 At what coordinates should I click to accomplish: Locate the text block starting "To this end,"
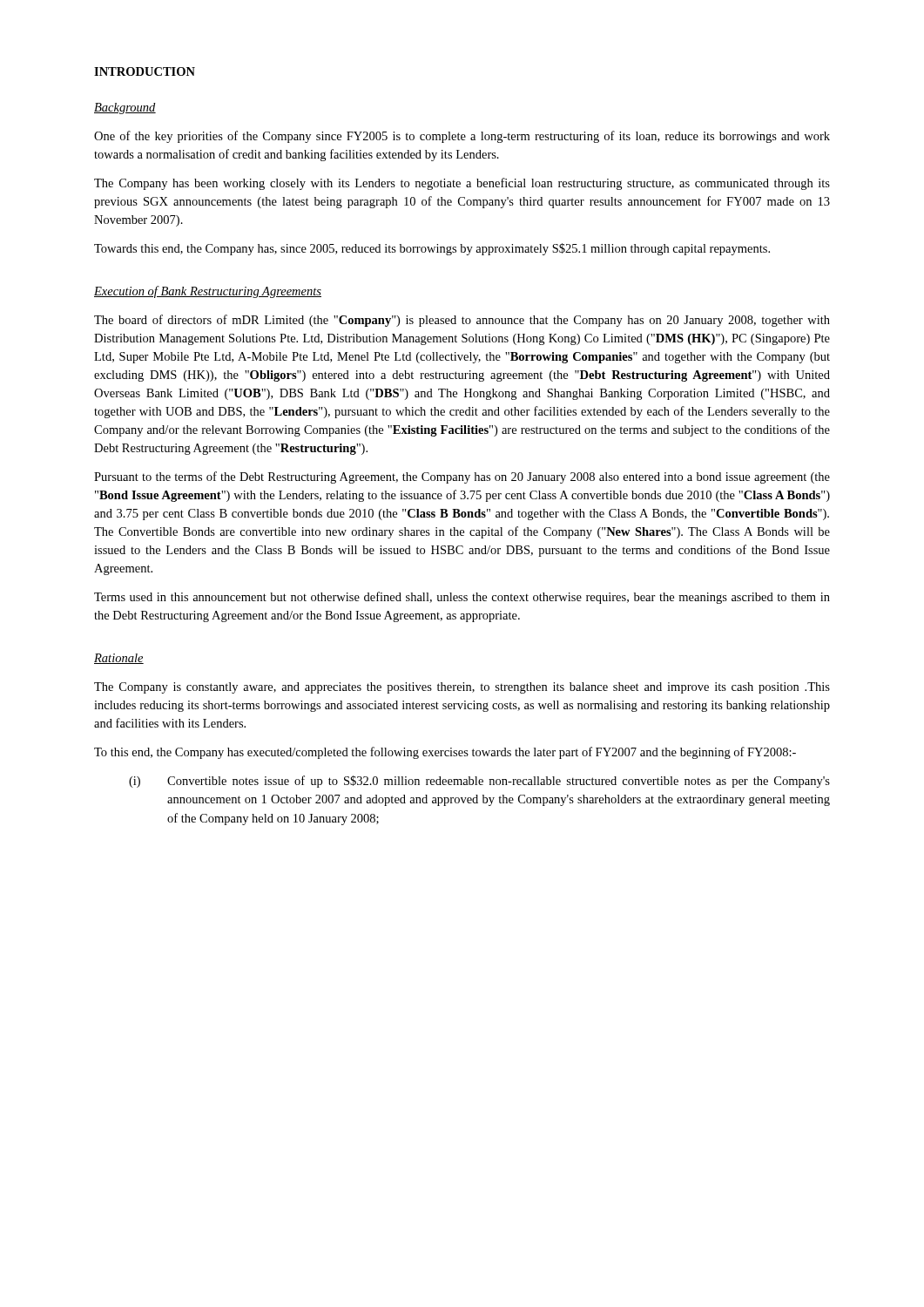coord(462,753)
